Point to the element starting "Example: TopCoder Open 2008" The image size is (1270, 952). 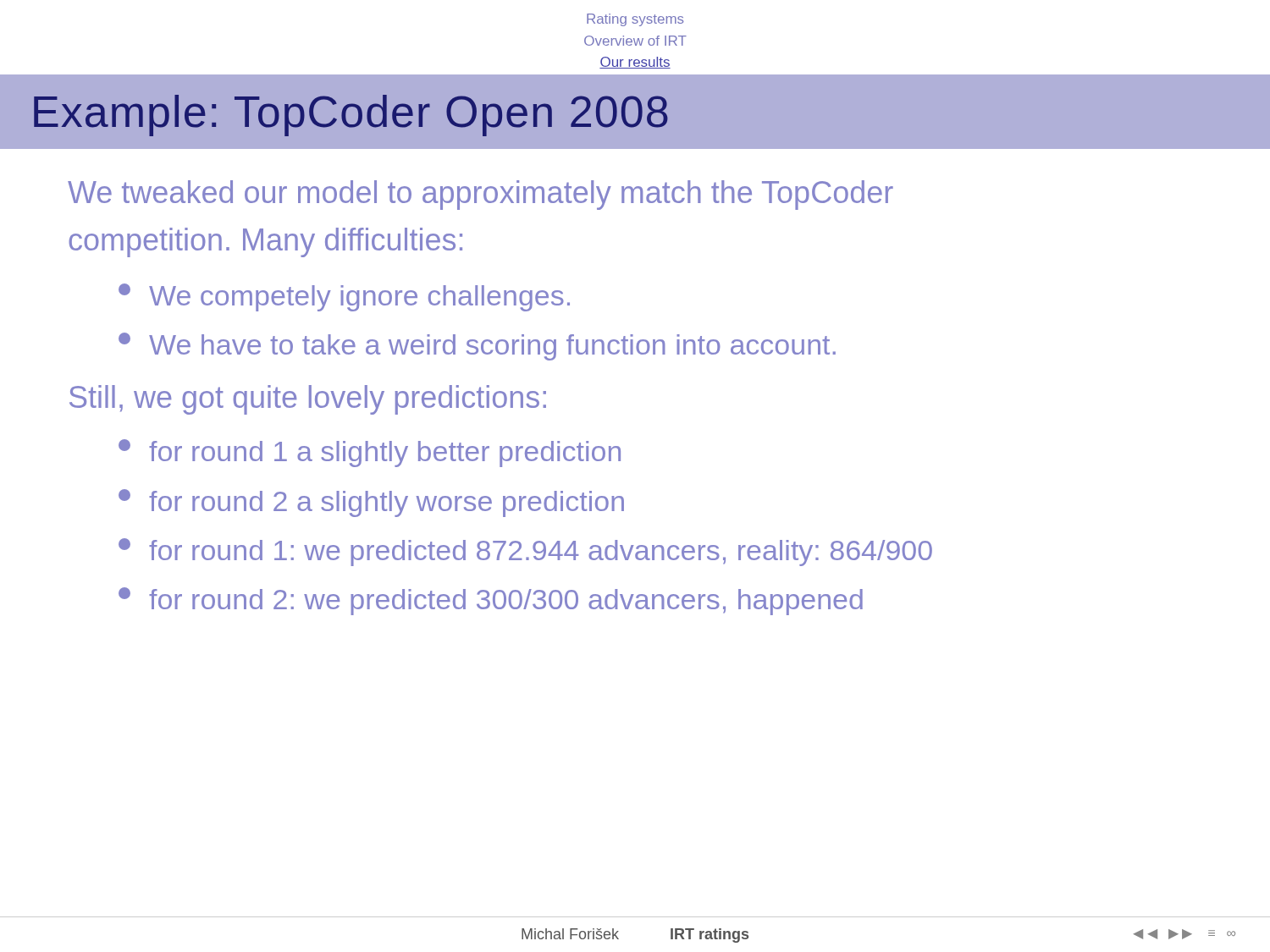350,112
